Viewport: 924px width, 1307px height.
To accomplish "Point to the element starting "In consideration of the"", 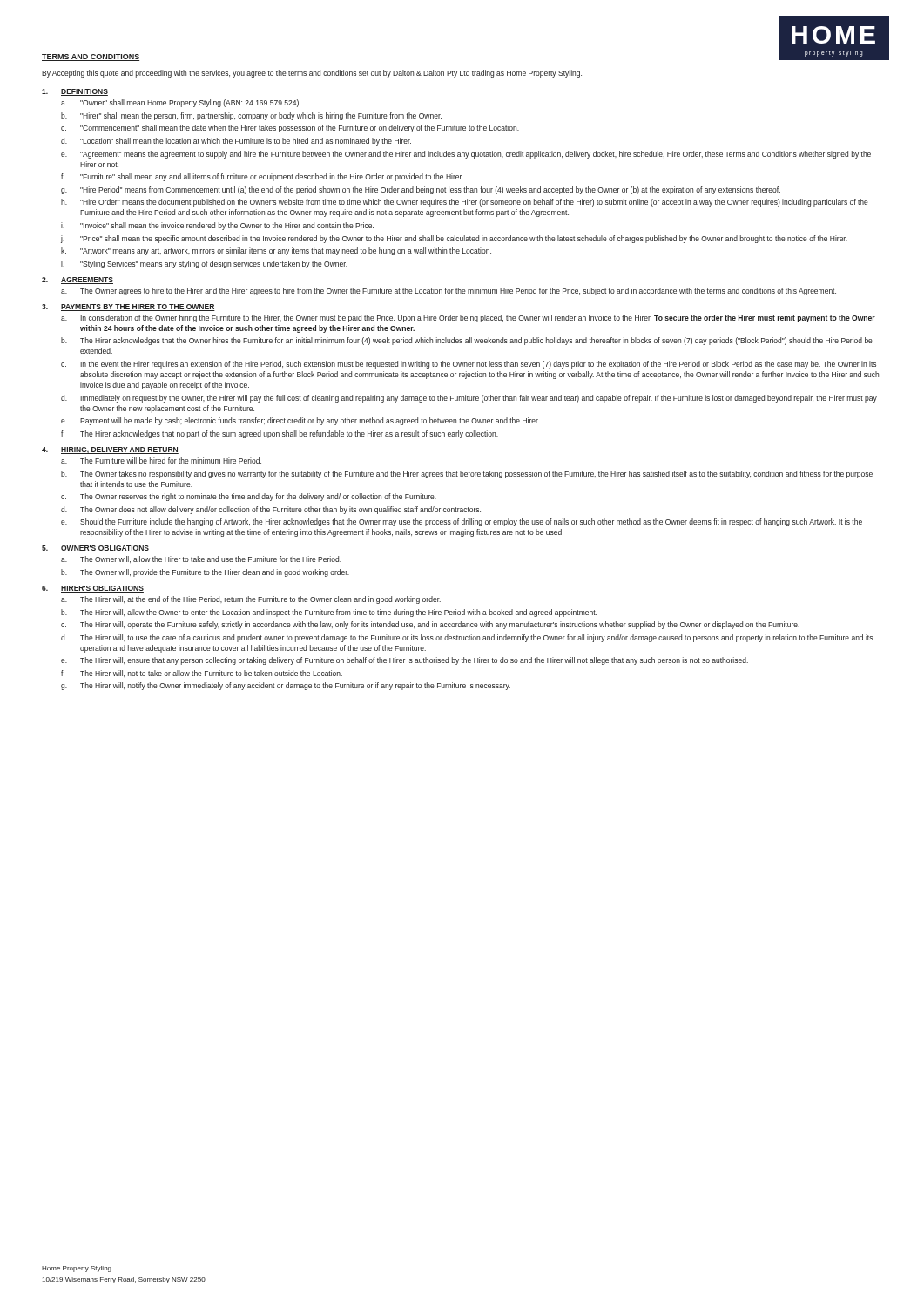I will click(477, 323).
